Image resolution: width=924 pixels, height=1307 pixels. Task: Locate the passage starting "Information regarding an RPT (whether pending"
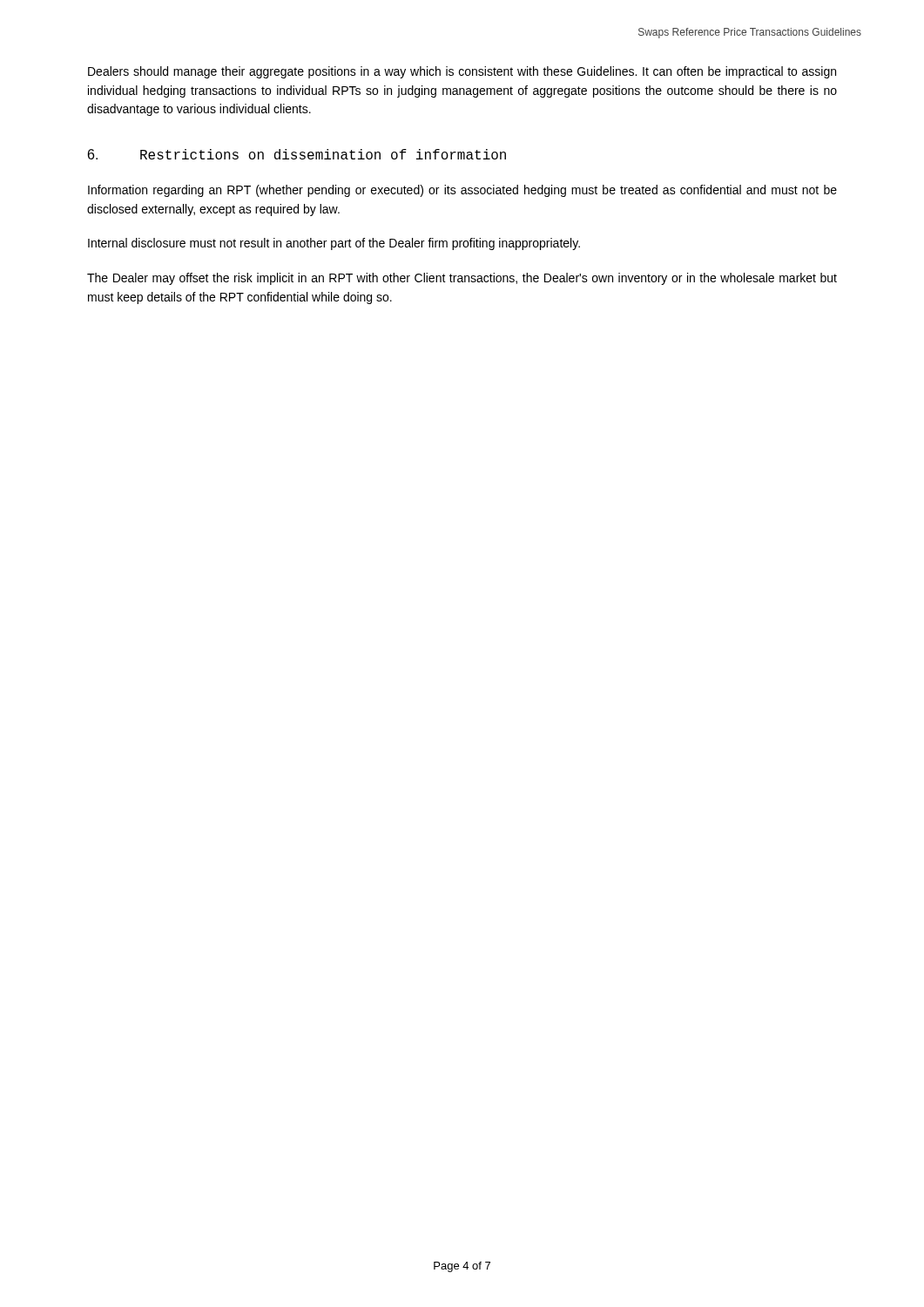[462, 199]
